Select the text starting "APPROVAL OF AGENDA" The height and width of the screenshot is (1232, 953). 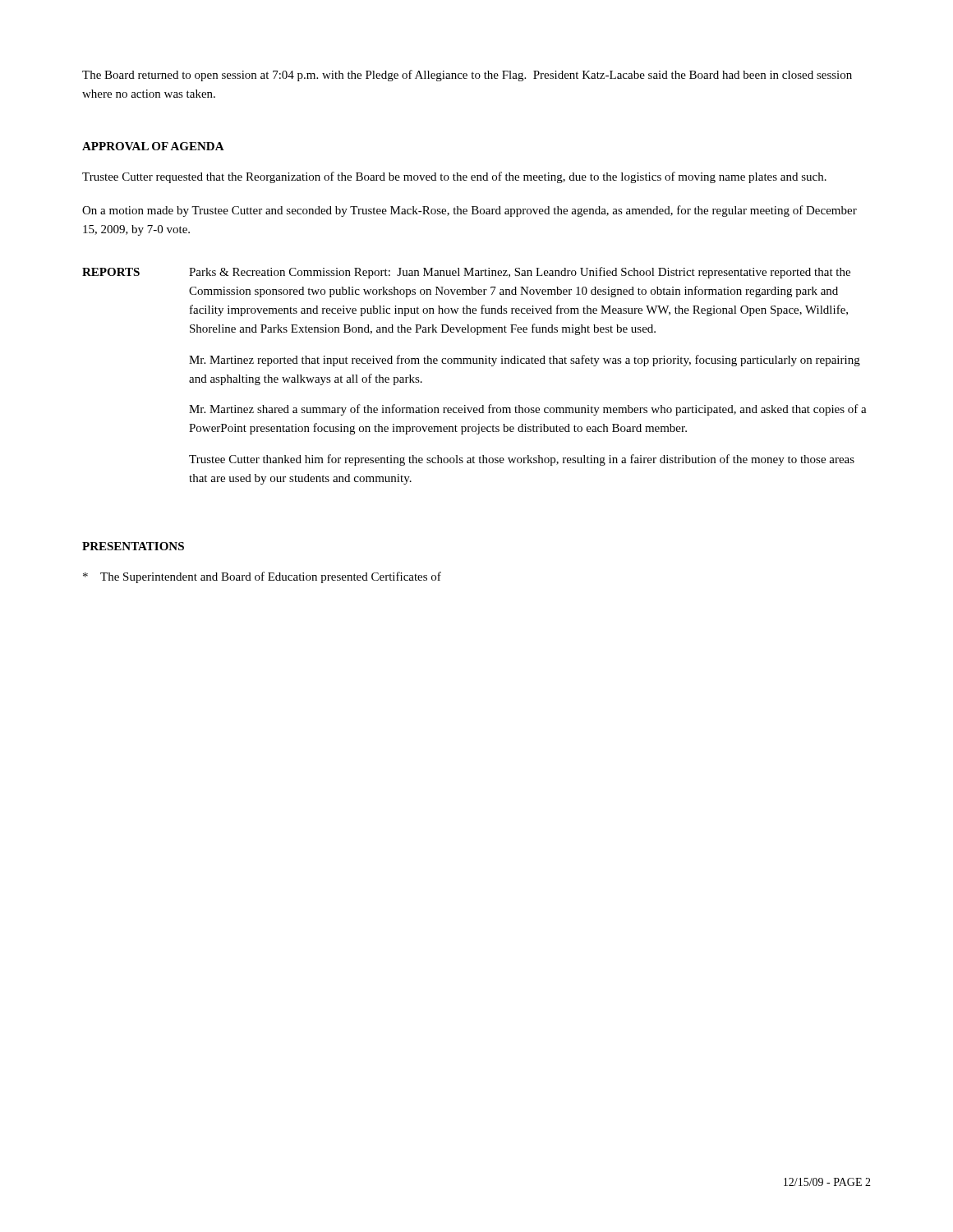pos(153,146)
